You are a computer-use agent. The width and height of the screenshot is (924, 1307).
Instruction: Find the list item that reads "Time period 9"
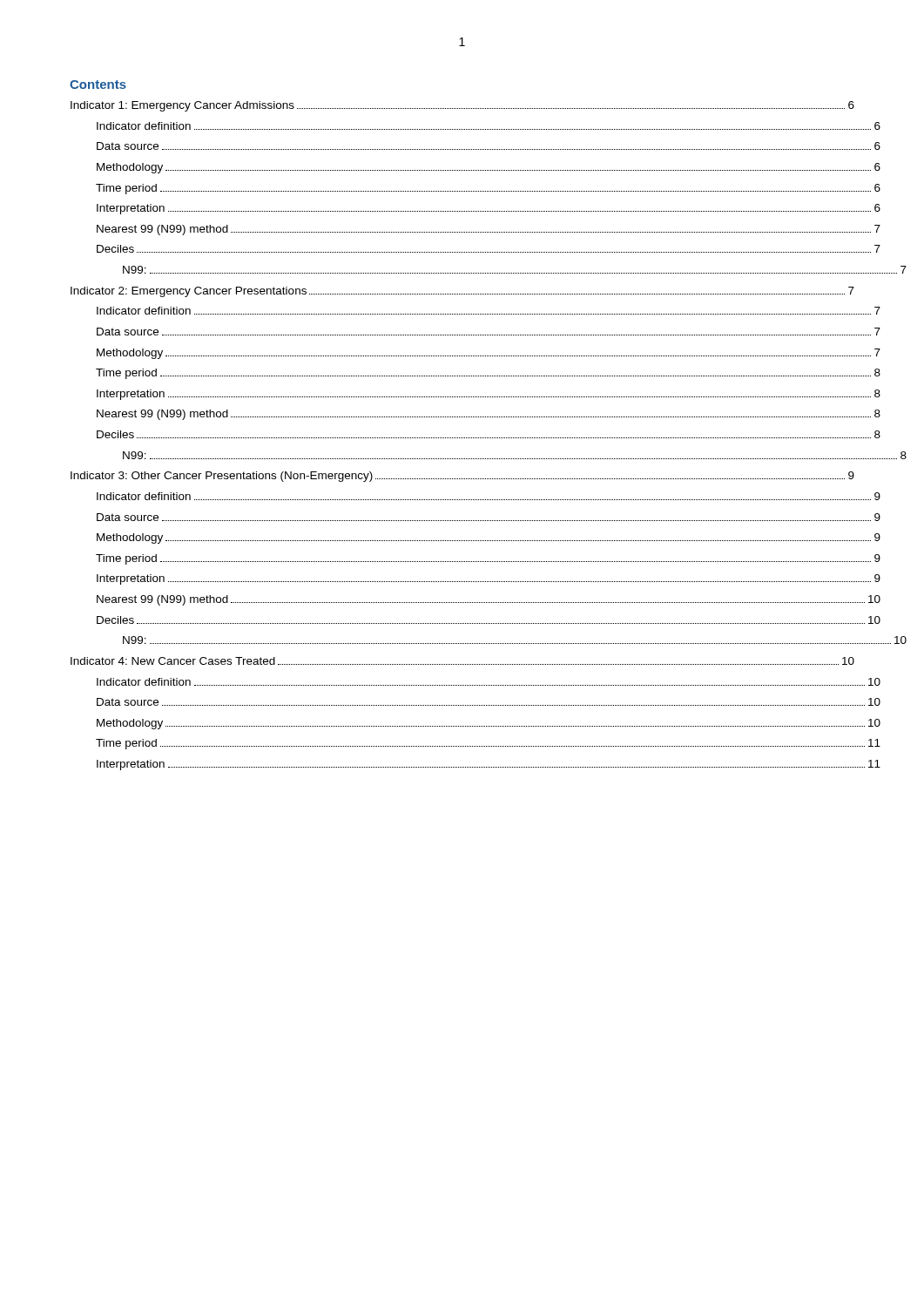pos(488,558)
